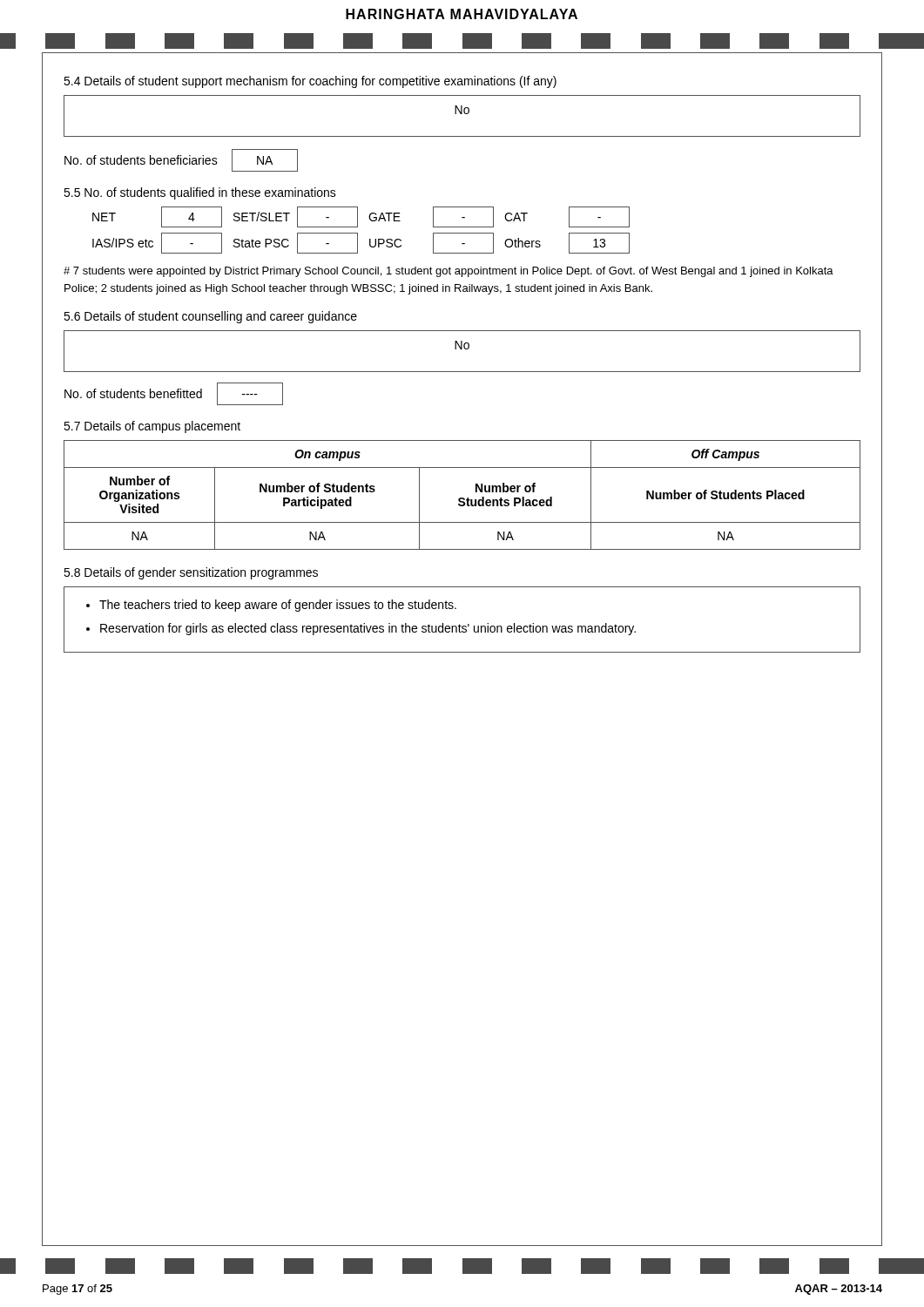Select the list item with the text "Reservation for girls"
Screen dimensions: 1307x924
368,628
